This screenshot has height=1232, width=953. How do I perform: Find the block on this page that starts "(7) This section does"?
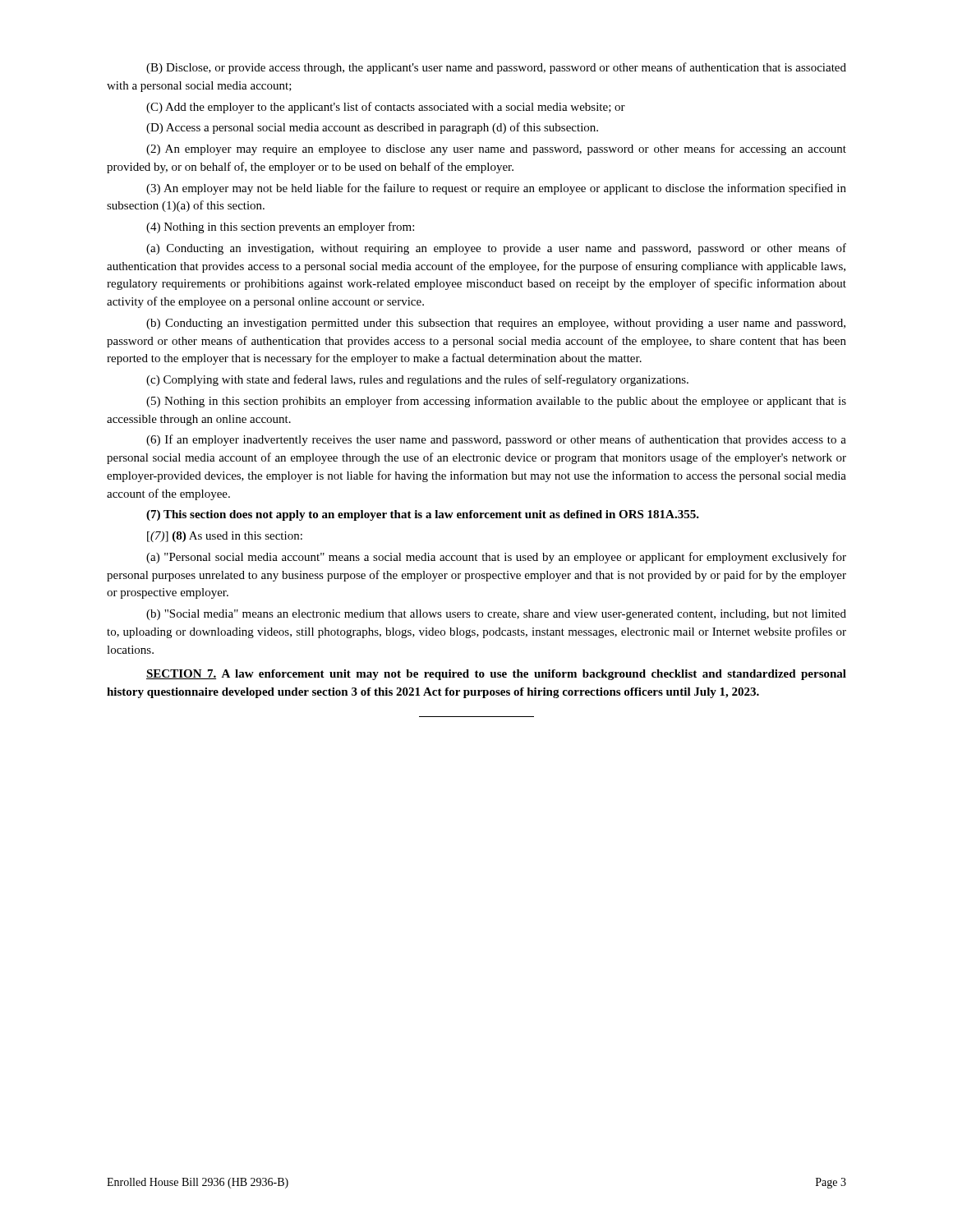click(476, 582)
